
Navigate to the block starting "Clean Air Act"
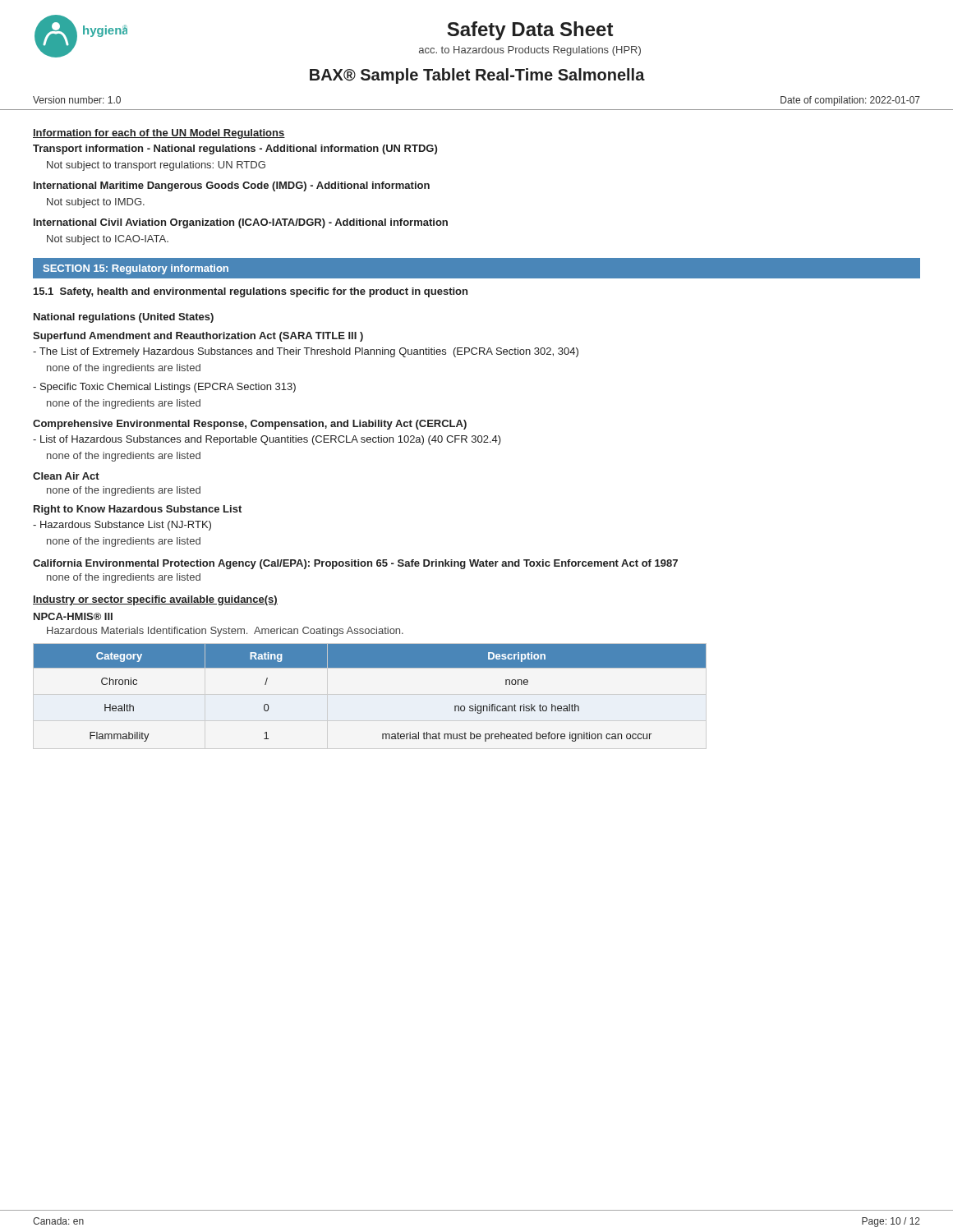66,476
